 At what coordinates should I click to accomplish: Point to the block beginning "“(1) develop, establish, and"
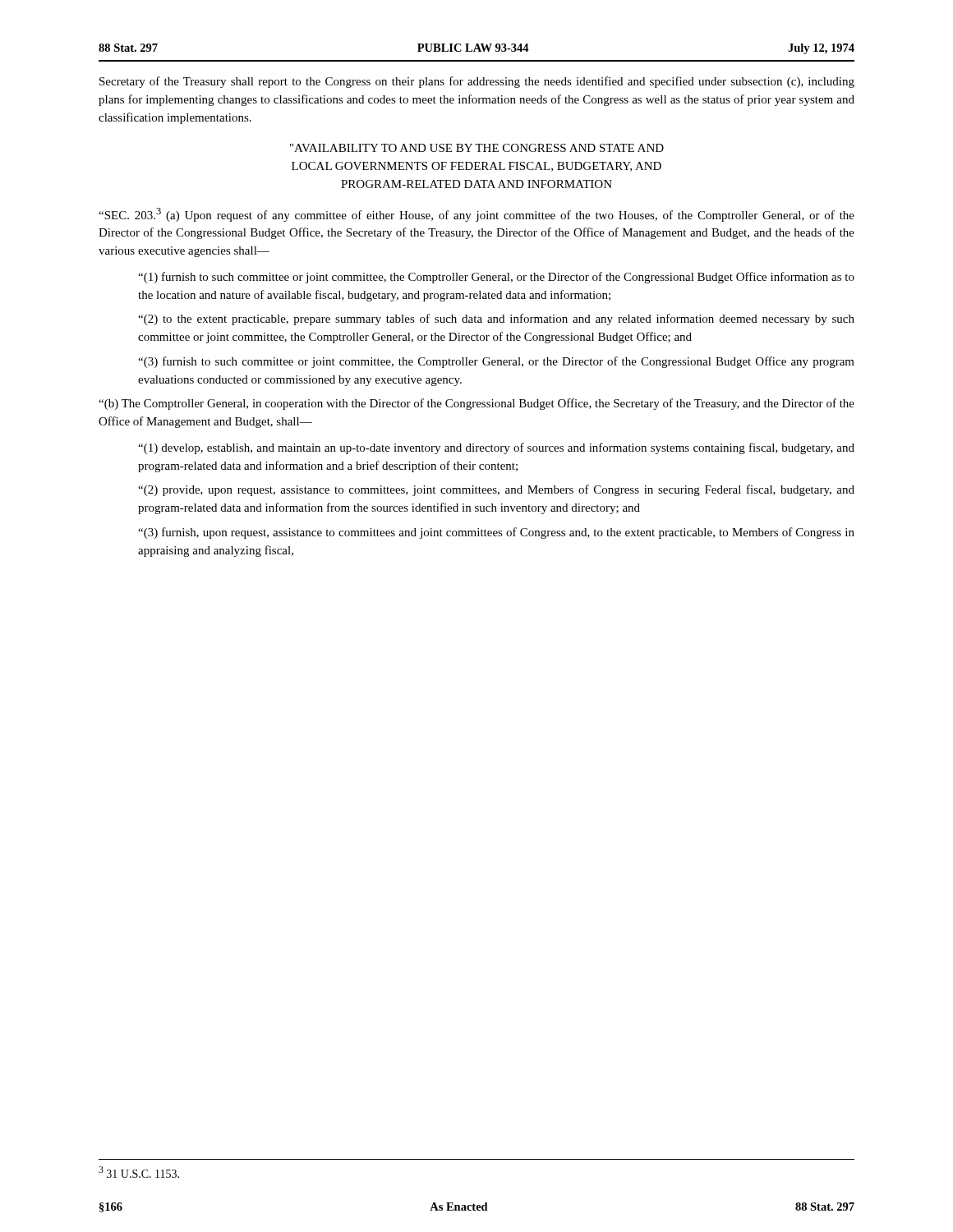pos(496,456)
